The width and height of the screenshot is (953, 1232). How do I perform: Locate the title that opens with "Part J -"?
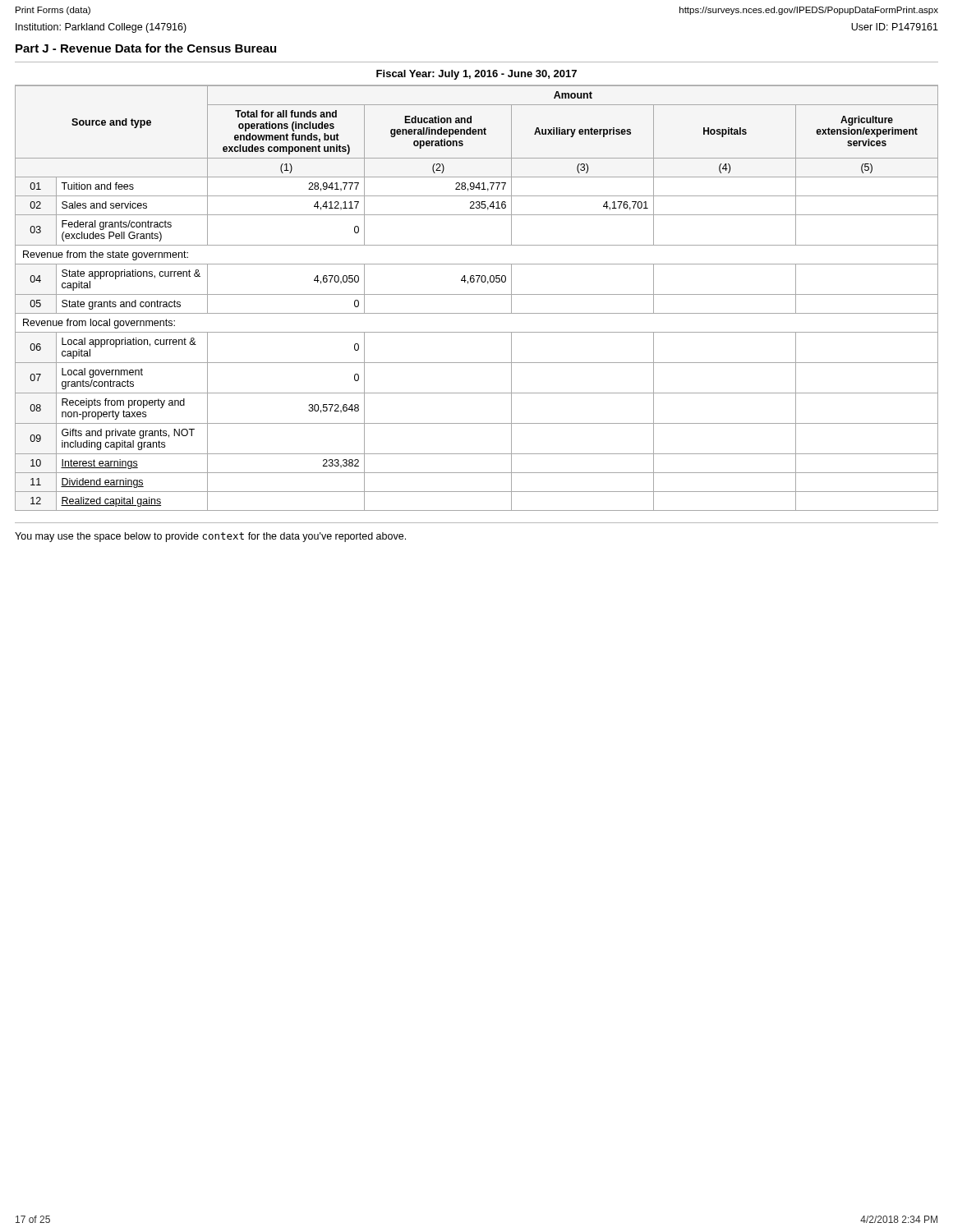tap(146, 48)
